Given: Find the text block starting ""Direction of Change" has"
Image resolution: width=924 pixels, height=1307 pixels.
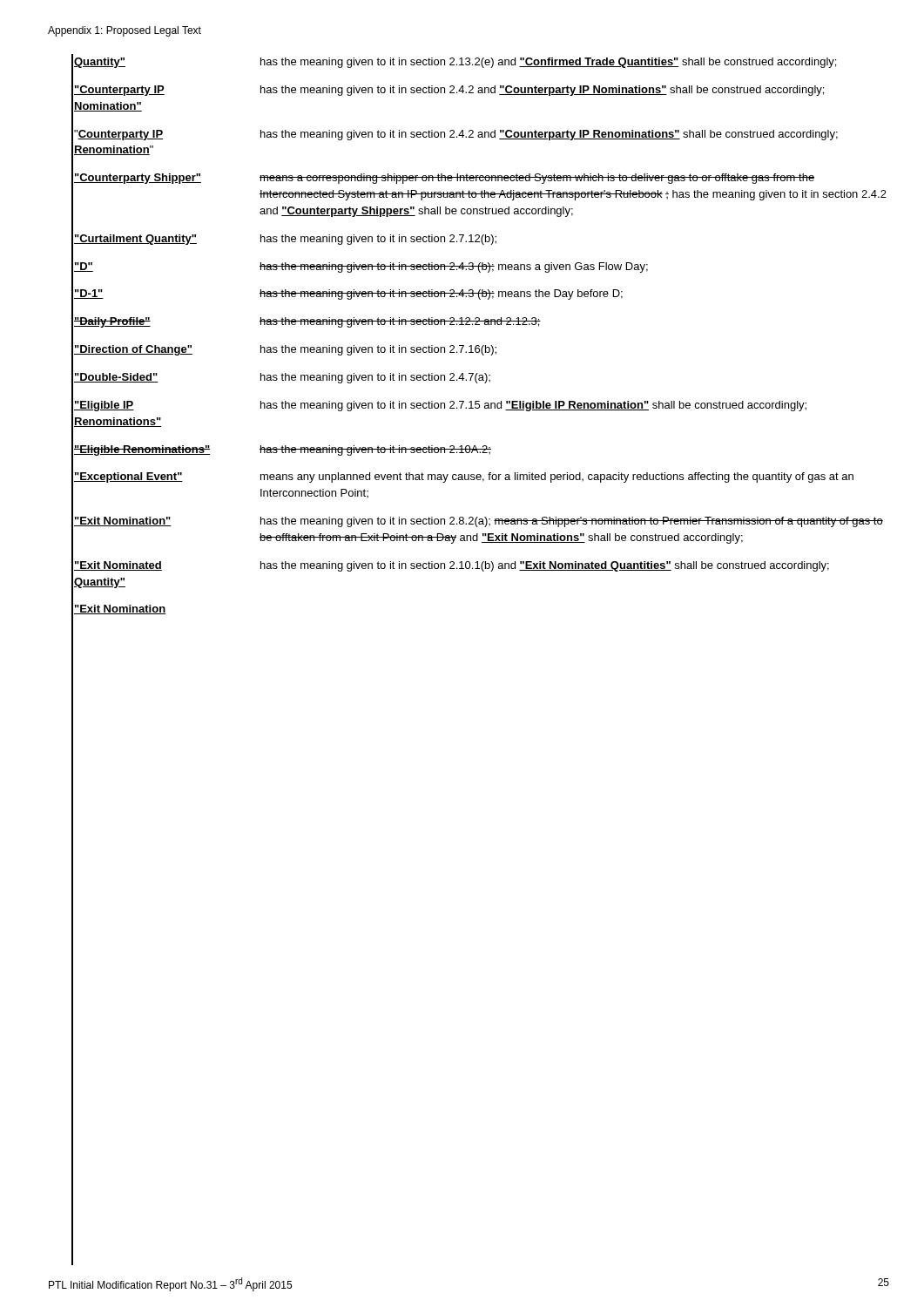Looking at the screenshot, I should coord(482,350).
